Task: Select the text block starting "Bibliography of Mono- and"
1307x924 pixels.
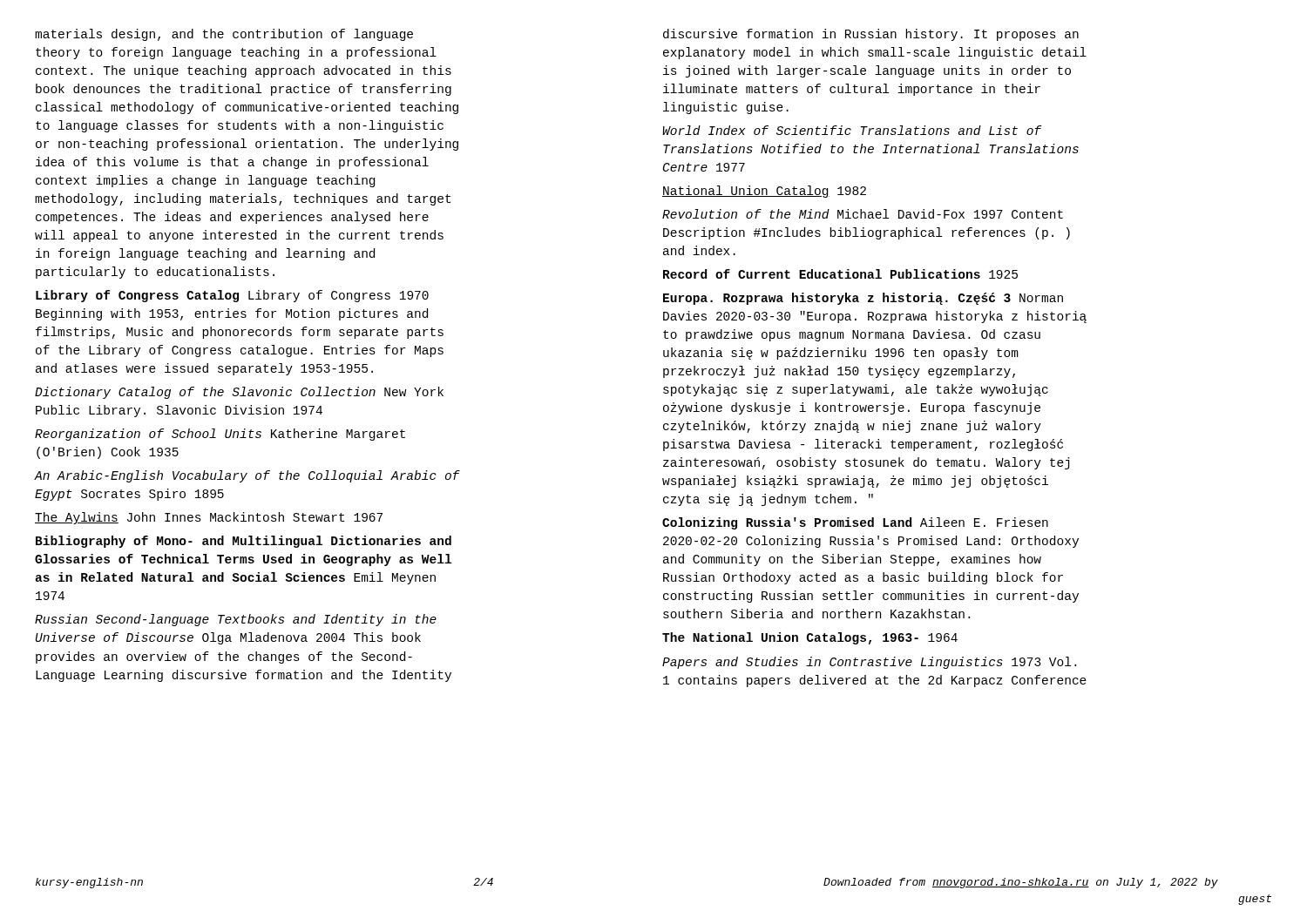Action: [331, 570]
